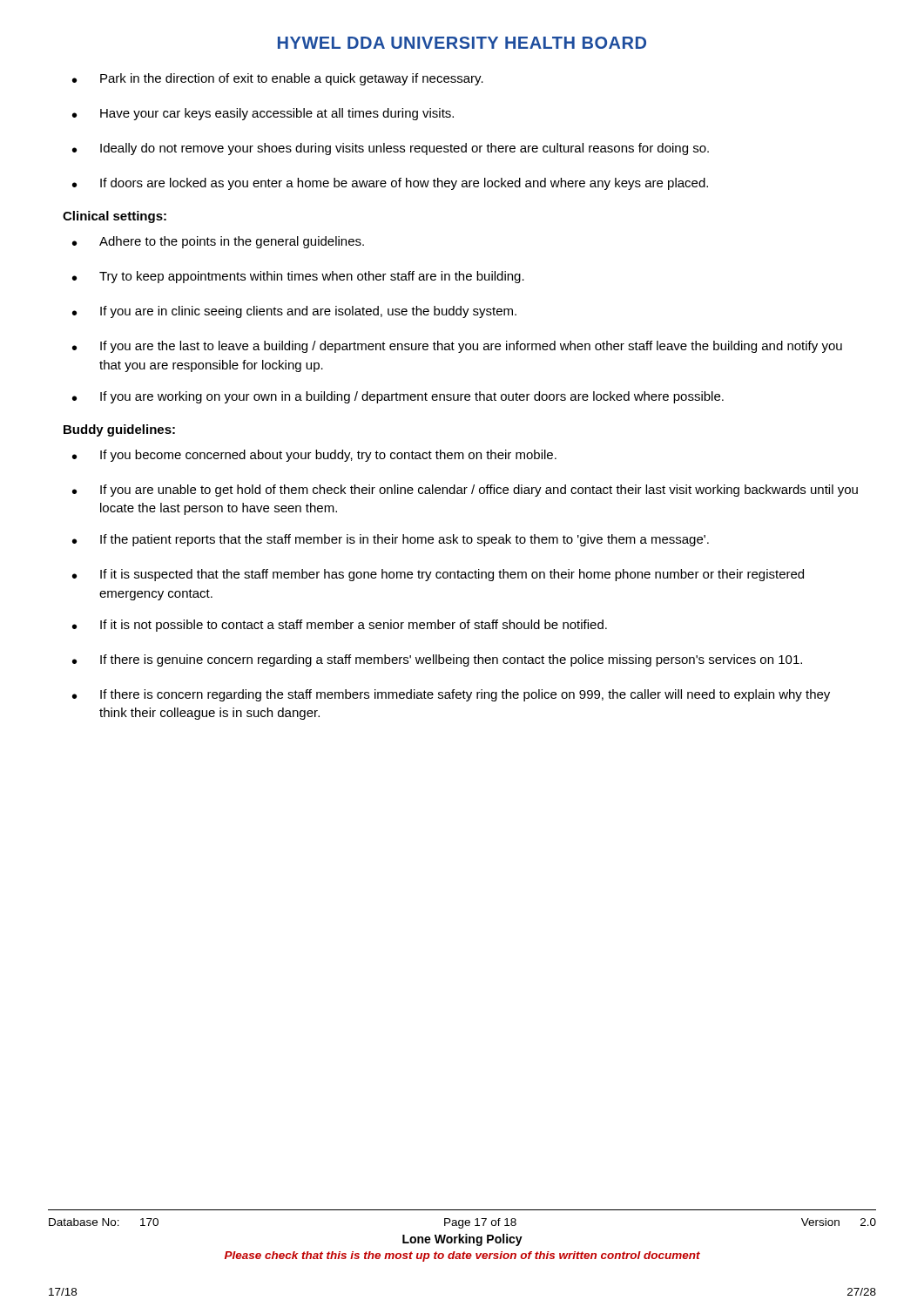Find the block on this page that starts "• If the patient reports"
Screen dimensions: 1307x924
pos(466,541)
